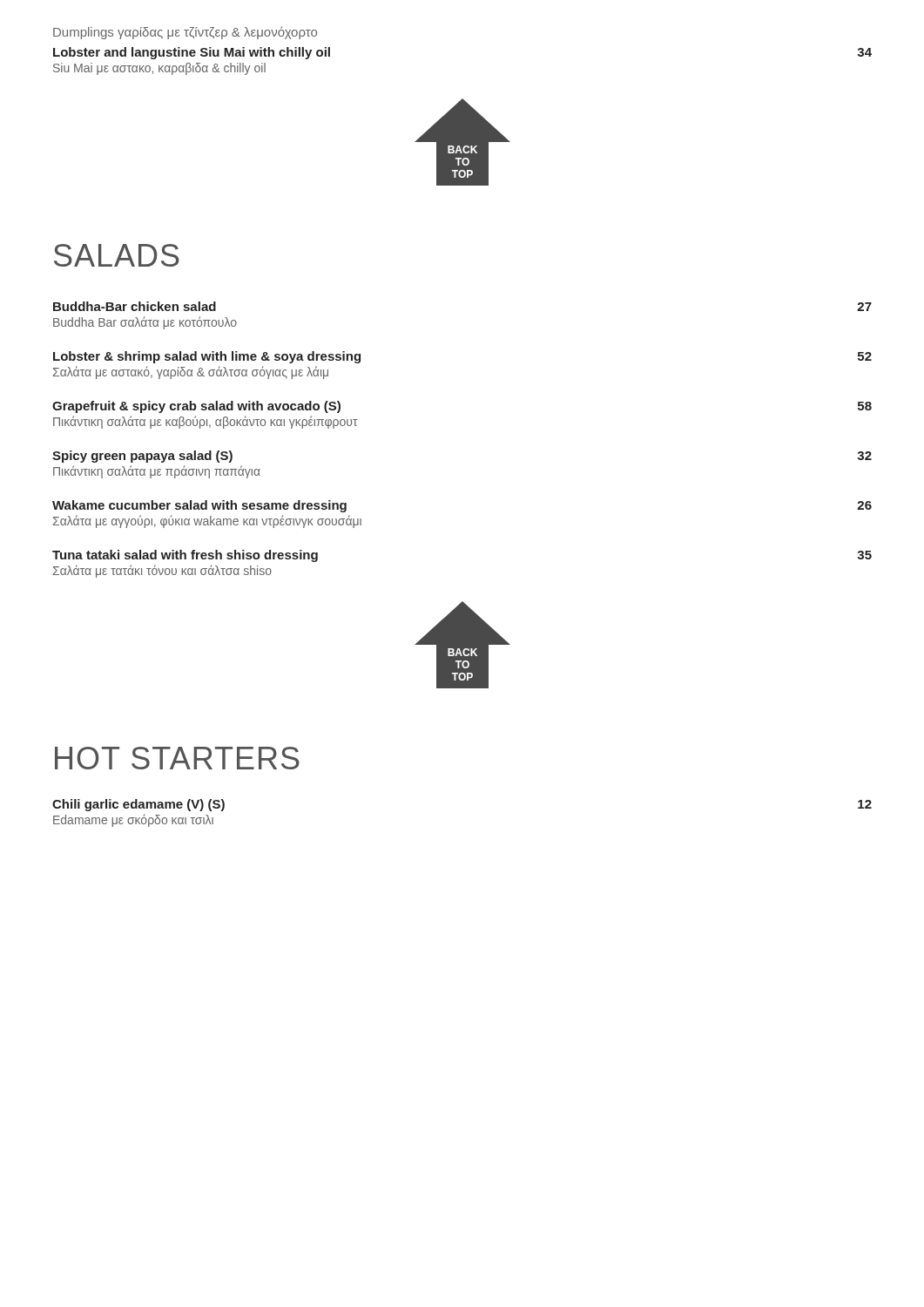Viewport: 924px width, 1307px height.
Task: Point to the region starting "Wakame cucumber salad with sesame dressing Σαλάτα με"
Action: (199, 506)
